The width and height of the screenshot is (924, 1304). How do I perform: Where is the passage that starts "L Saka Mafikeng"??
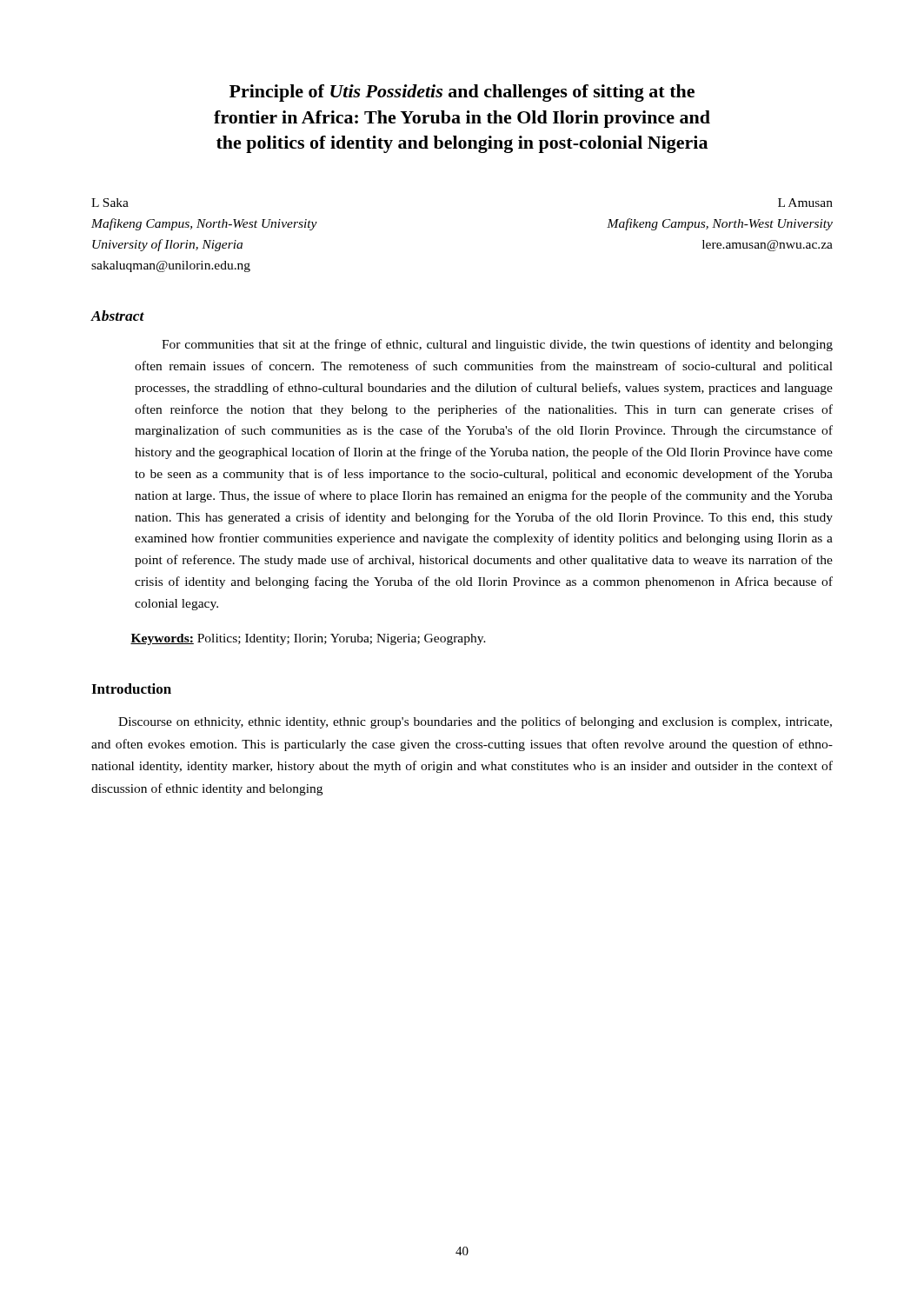(113, 201)
